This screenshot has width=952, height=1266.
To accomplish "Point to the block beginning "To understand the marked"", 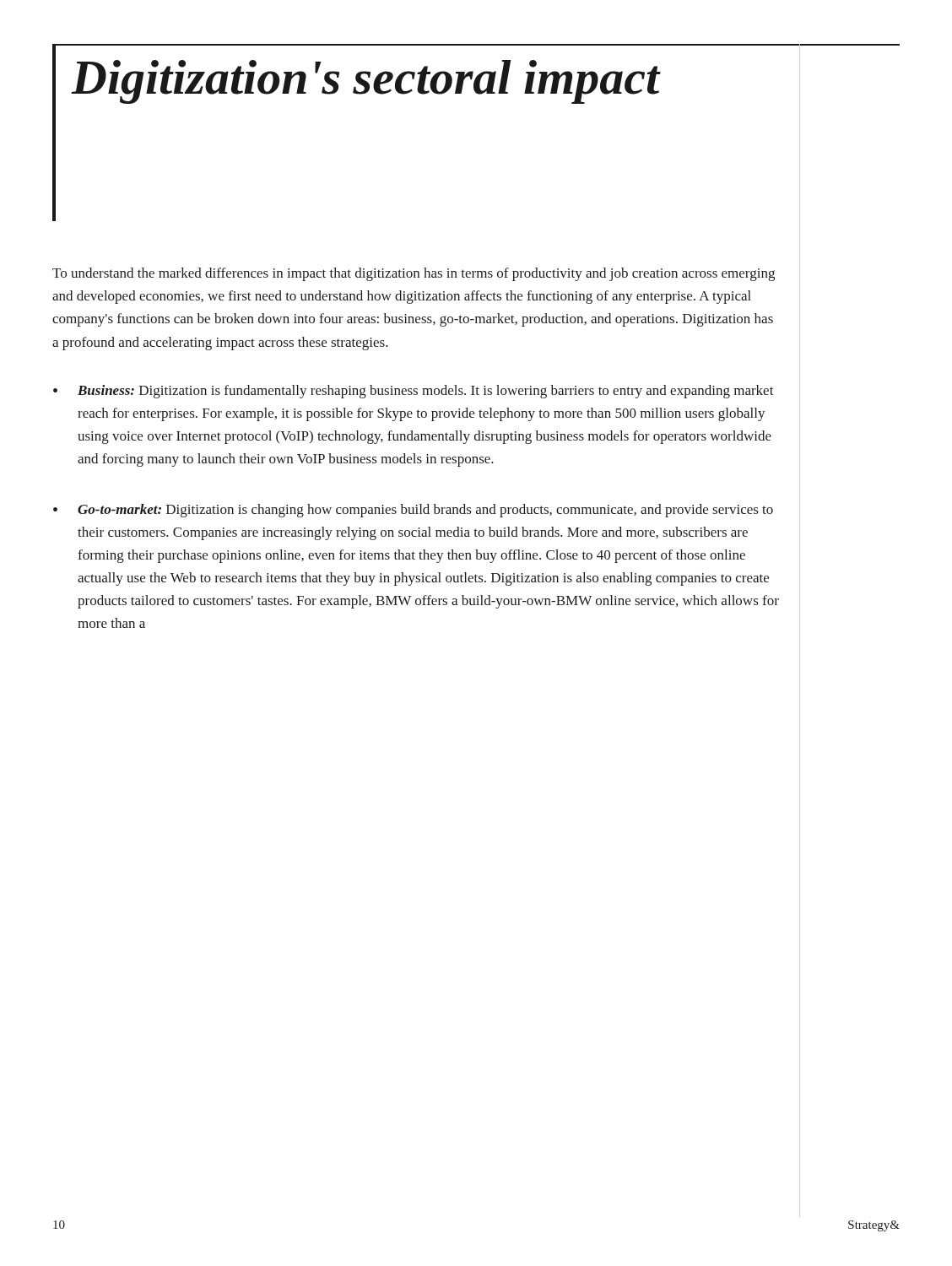I will (x=418, y=308).
